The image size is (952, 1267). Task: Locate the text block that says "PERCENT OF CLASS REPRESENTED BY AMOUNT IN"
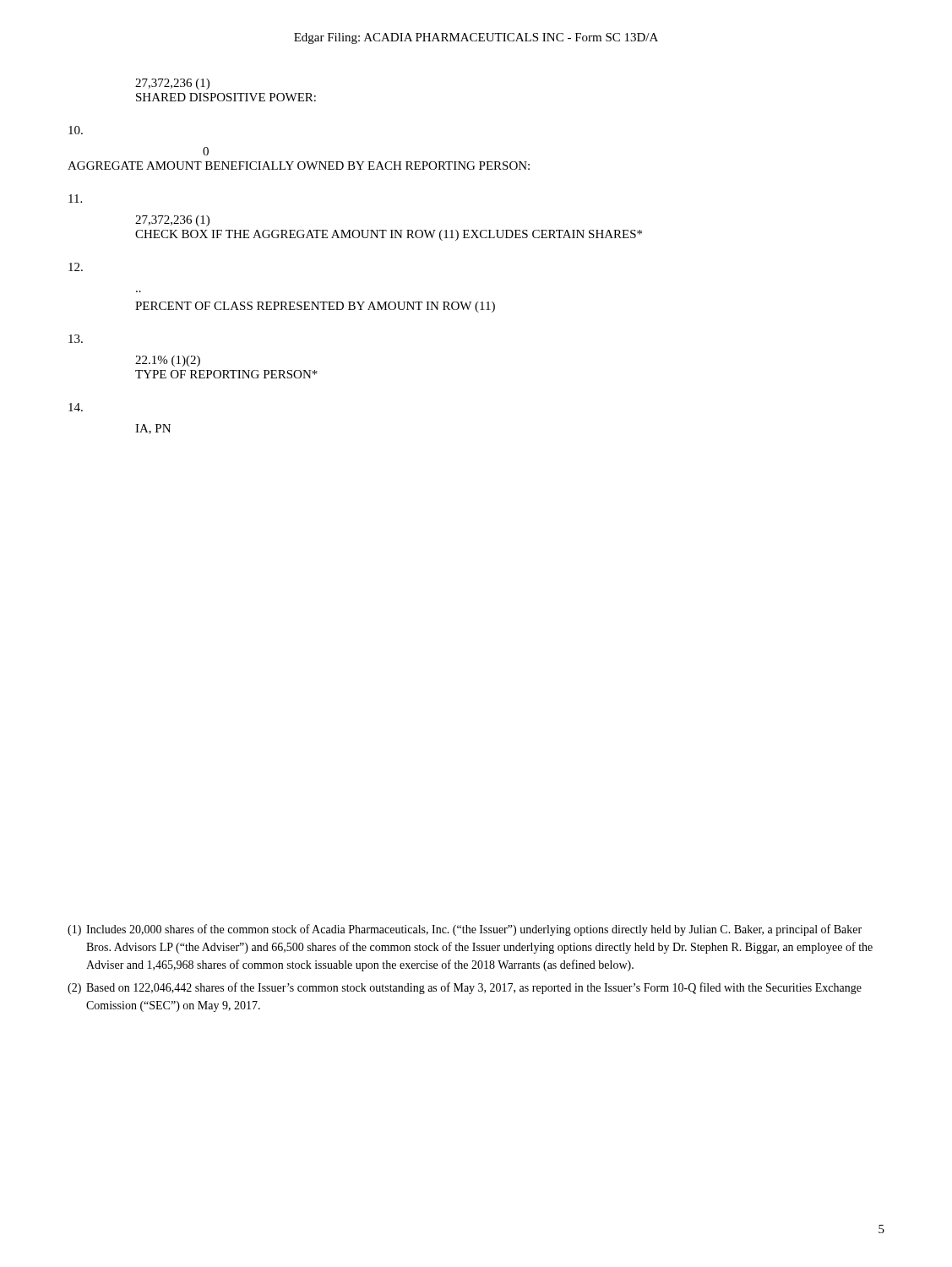315,306
